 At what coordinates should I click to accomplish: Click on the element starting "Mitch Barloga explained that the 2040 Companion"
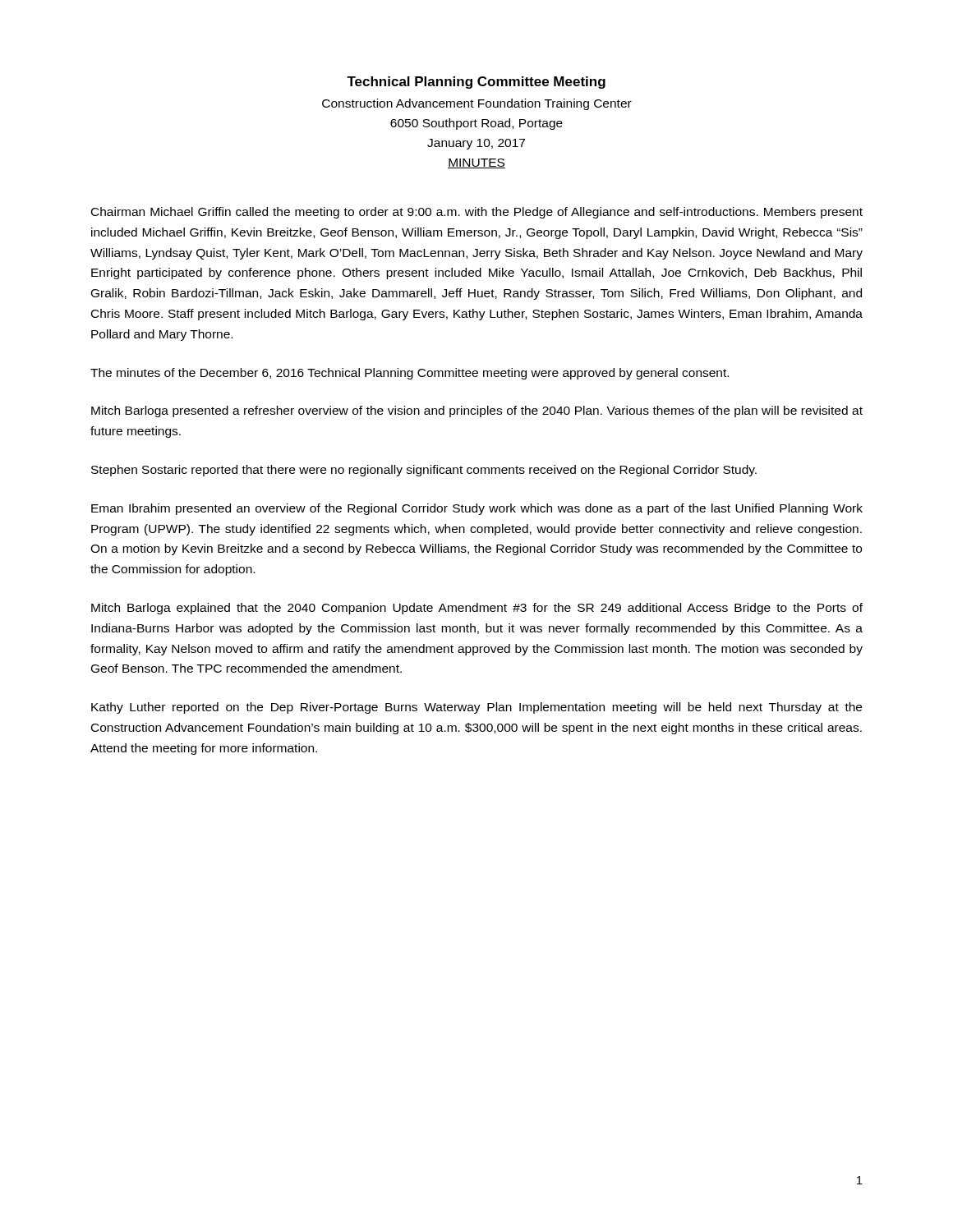click(x=476, y=638)
